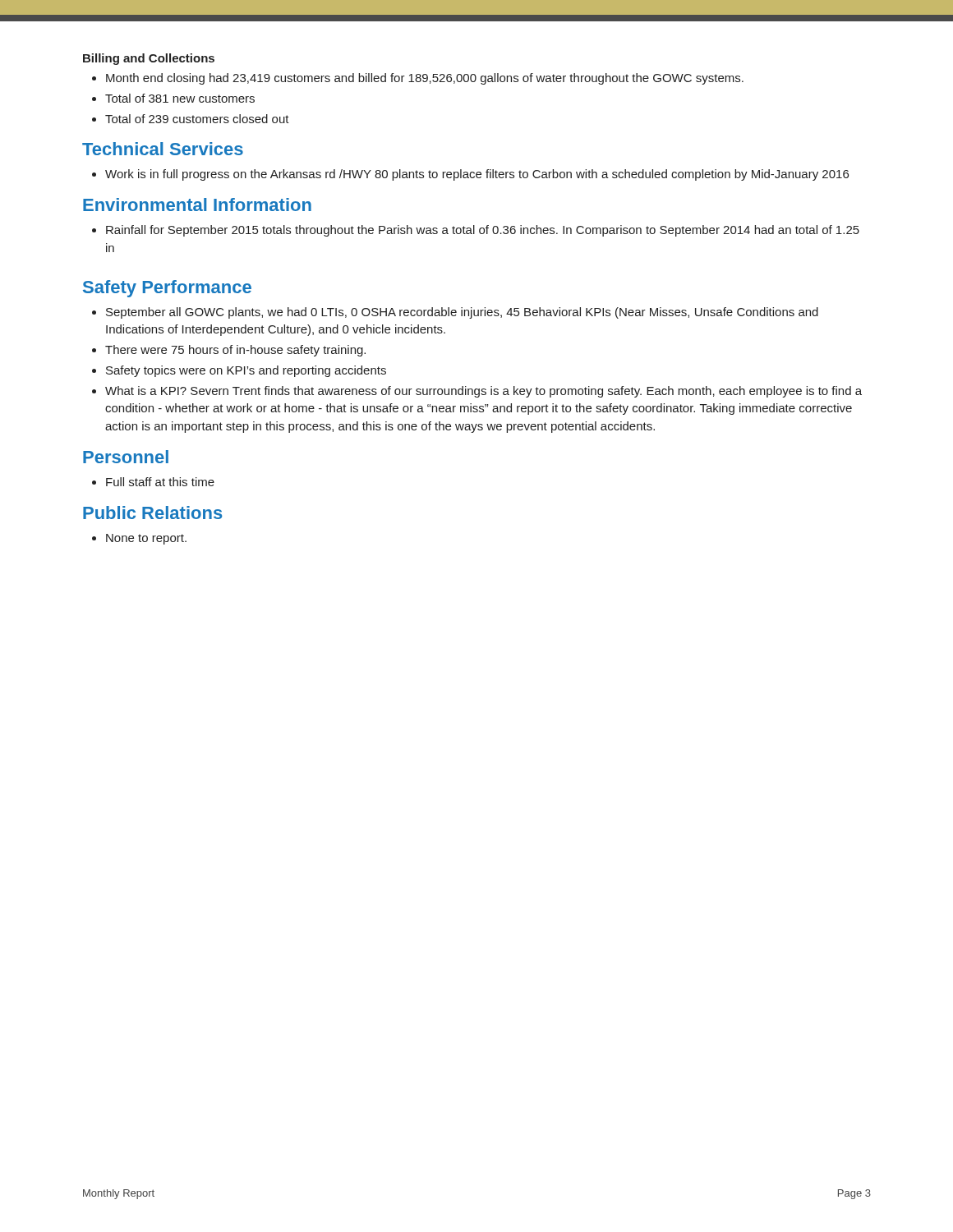Select the block starting "Public Relations"
This screenshot has width=953, height=1232.
click(152, 513)
